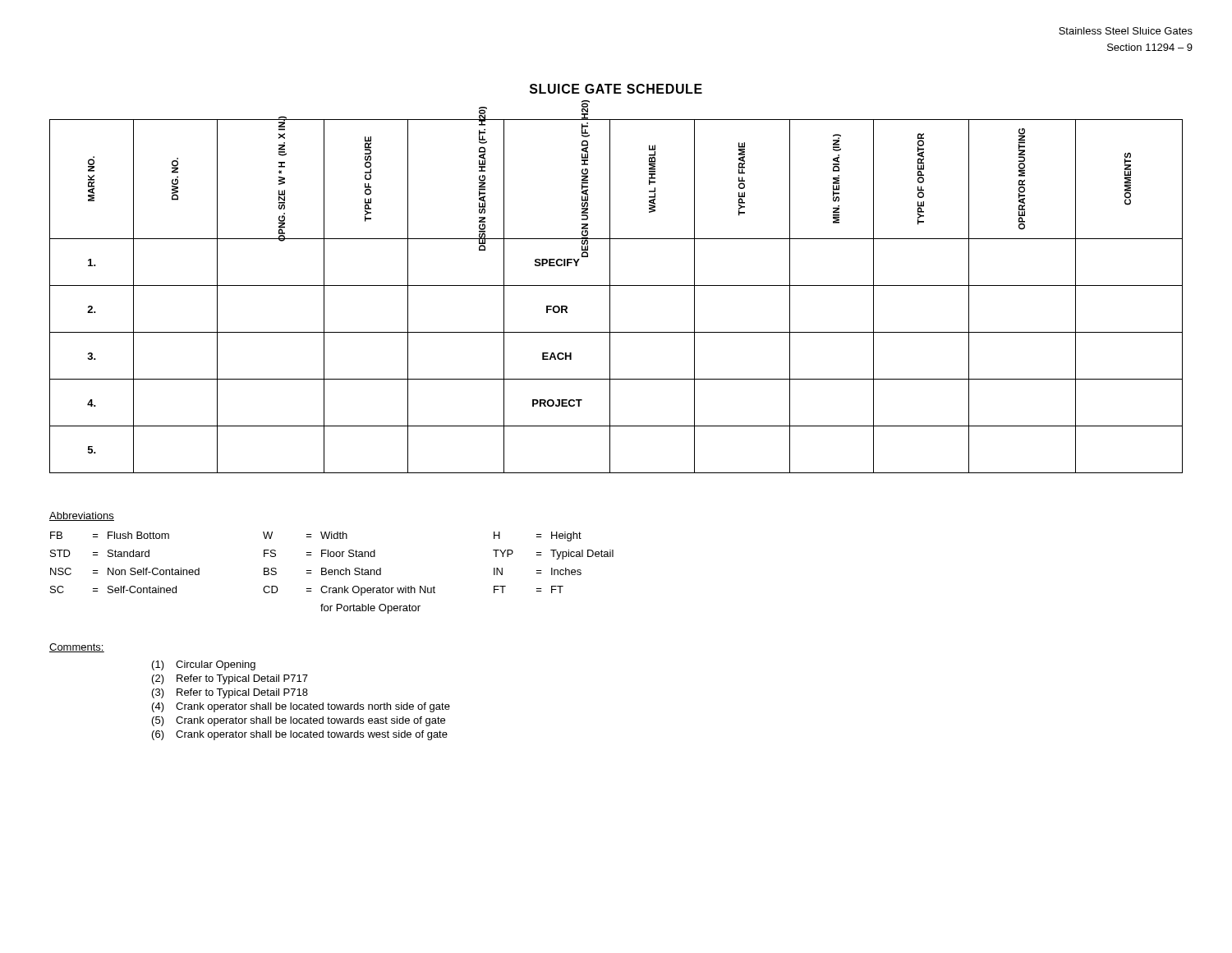
Task: Locate the table with the text "DESIGN UNSEATING HEAD"
Action: tap(616, 296)
